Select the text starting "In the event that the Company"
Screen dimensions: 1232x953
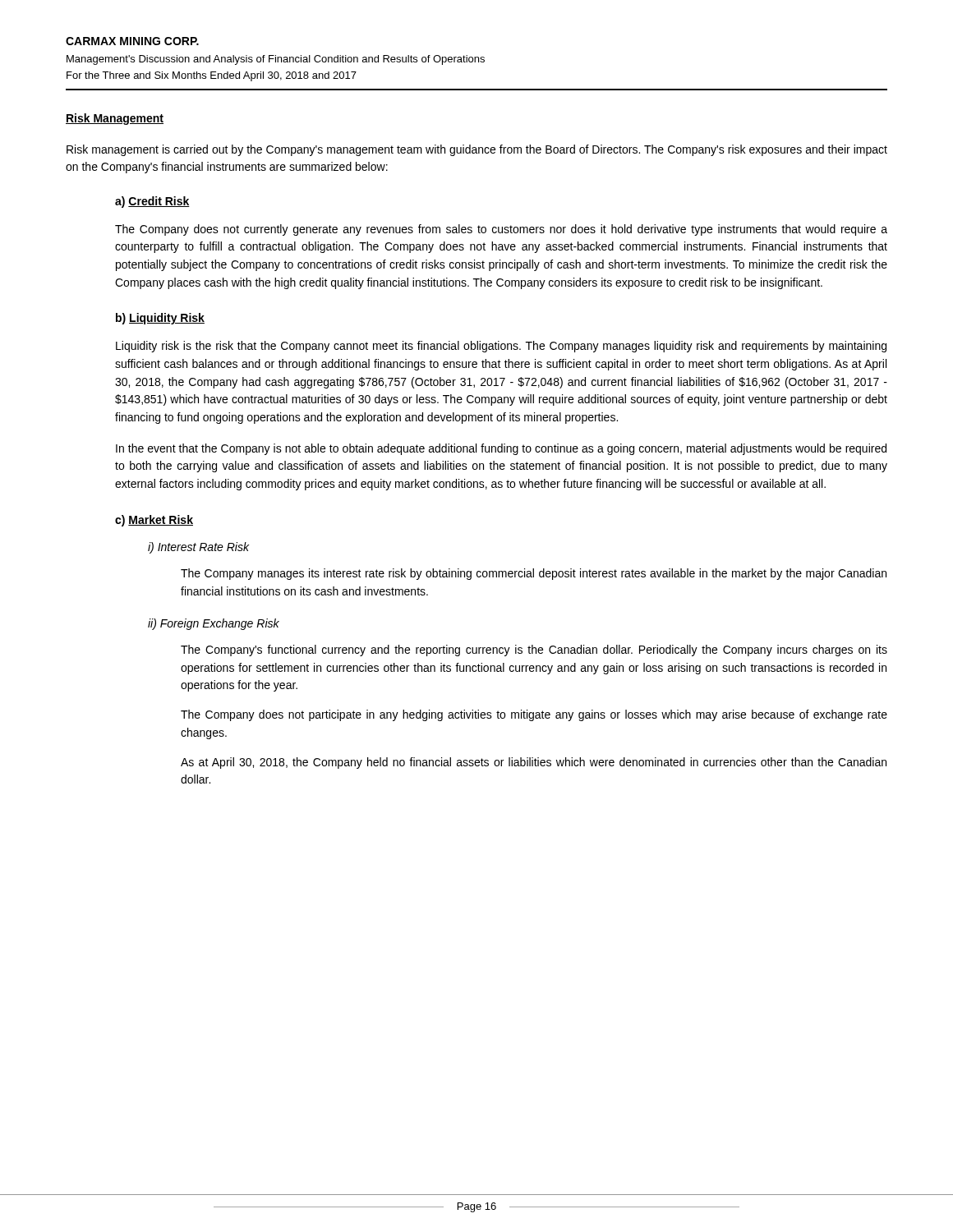click(501, 467)
